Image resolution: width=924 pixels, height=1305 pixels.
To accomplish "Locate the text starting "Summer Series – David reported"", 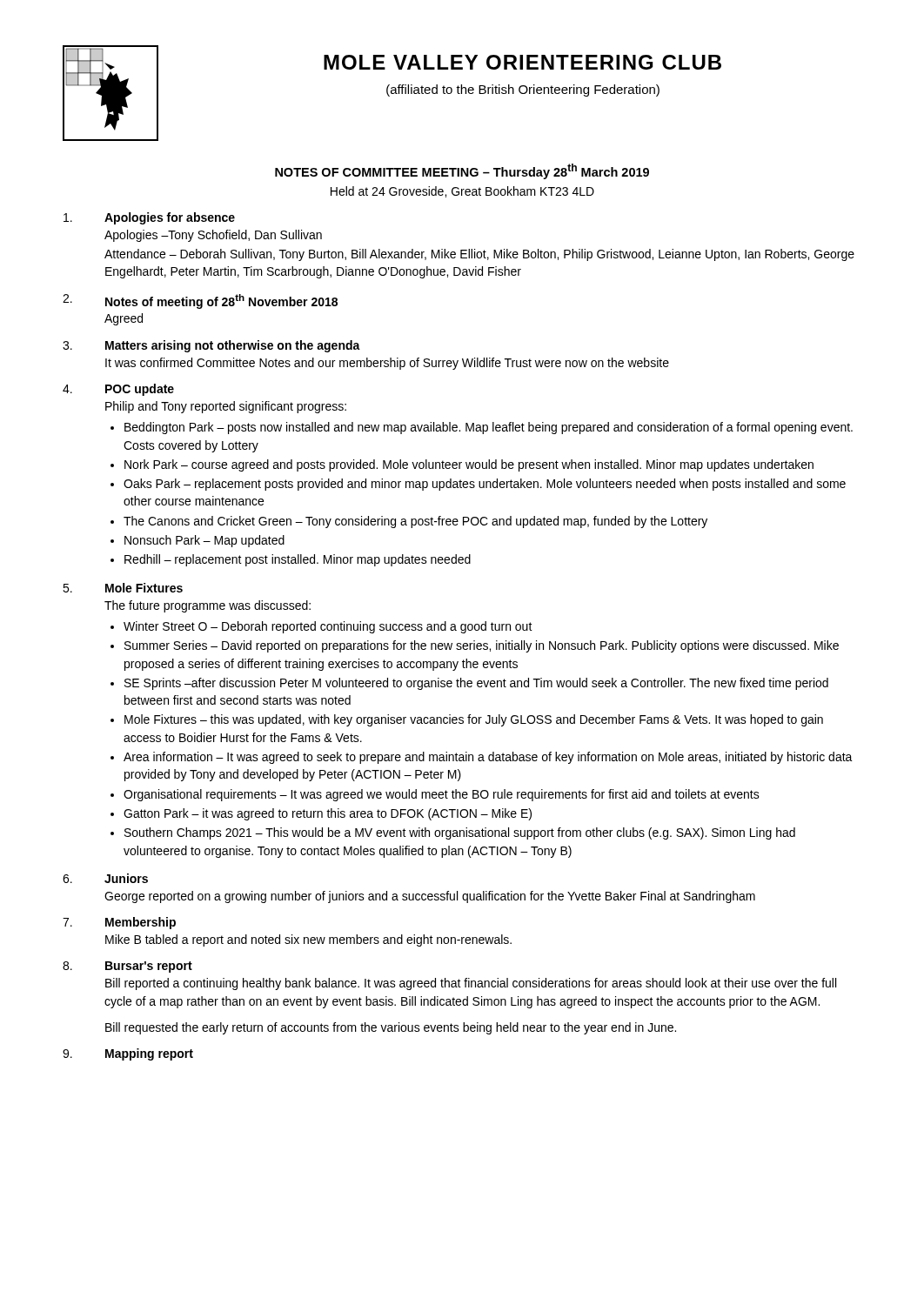I will click(481, 655).
